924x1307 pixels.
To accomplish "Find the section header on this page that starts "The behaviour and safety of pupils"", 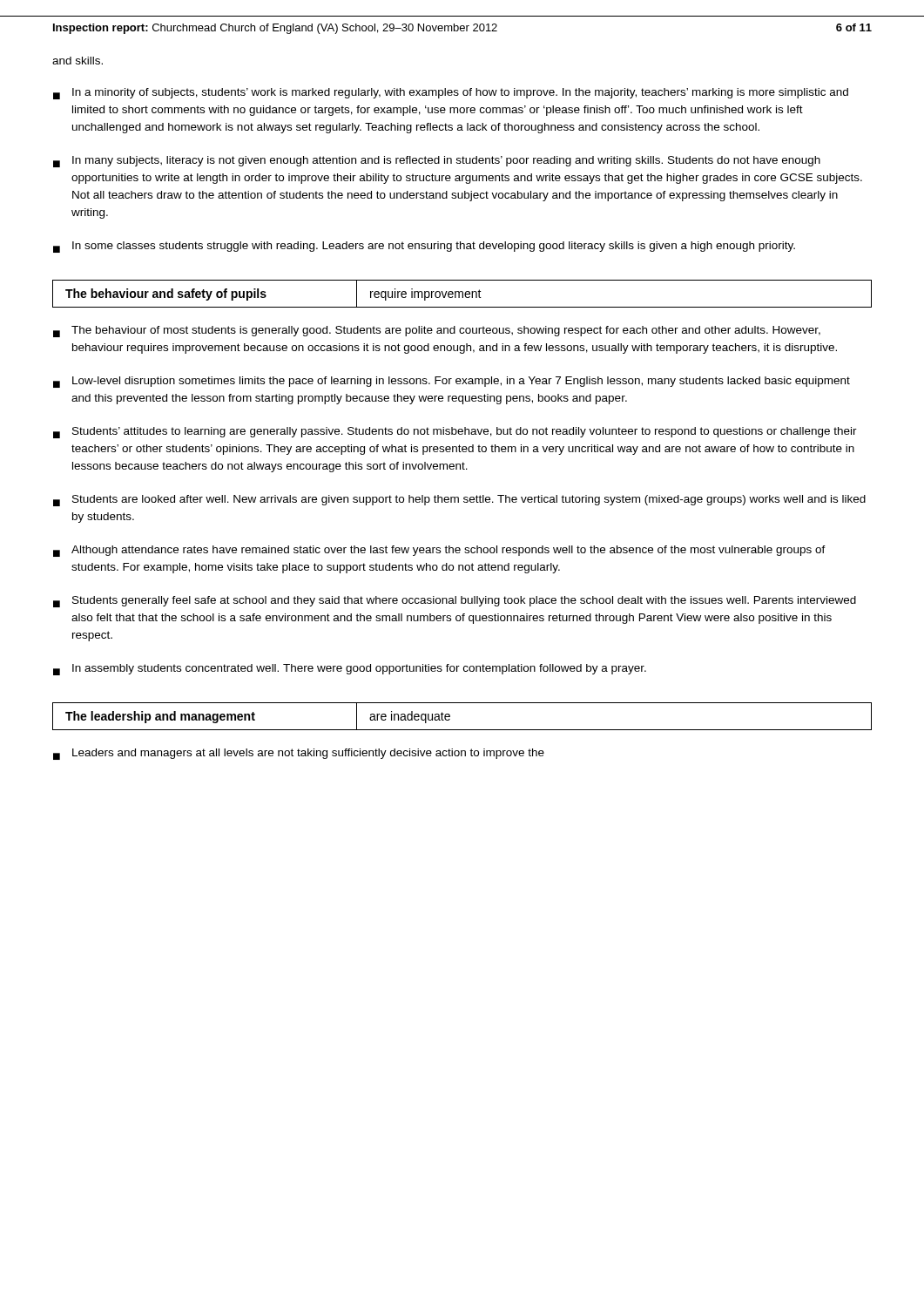I will (x=462, y=294).
